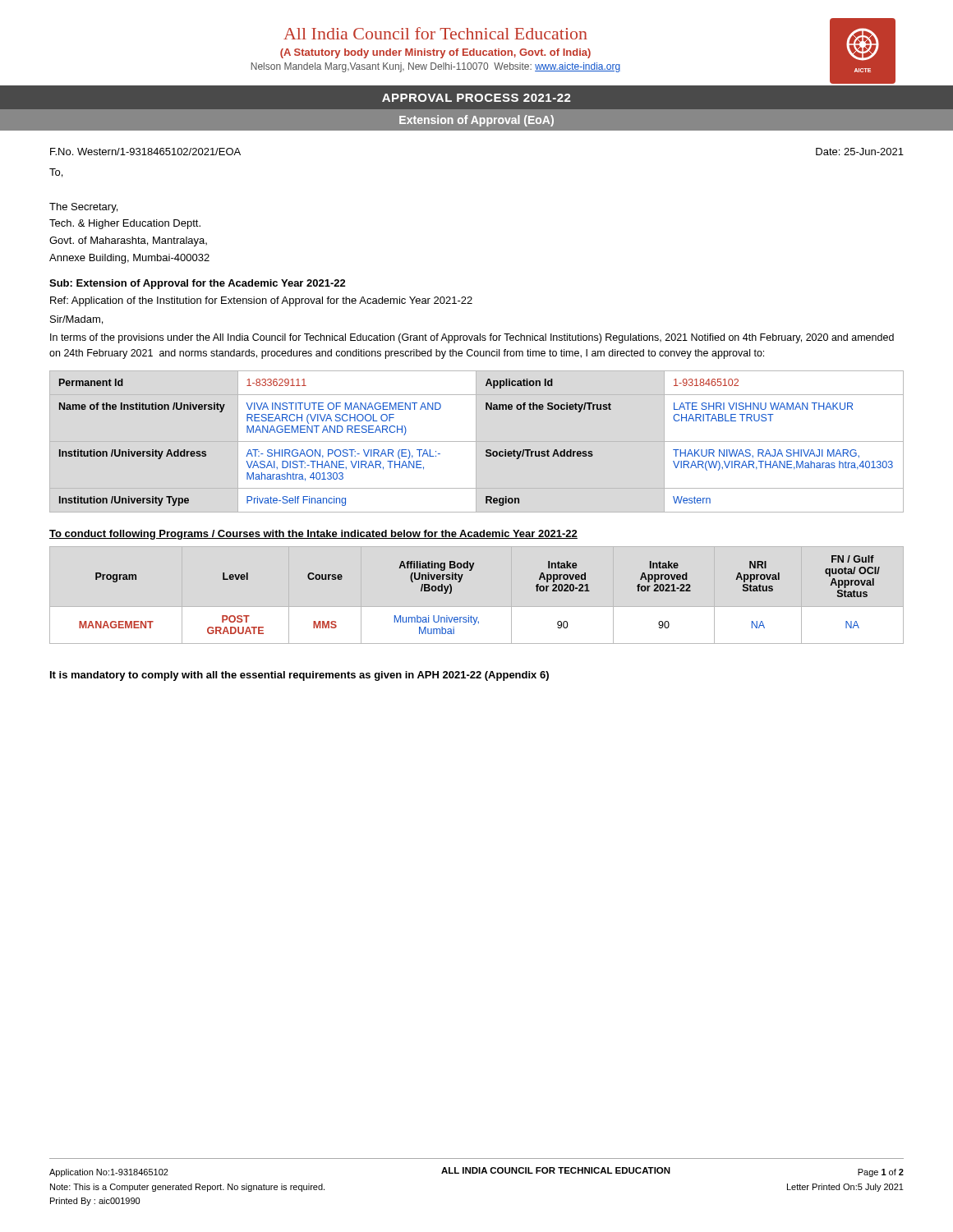The height and width of the screenshot is (1232, 953).
Task: Select the table that reads "Intake Approved for 2020-21"
Action: point(476,595)
